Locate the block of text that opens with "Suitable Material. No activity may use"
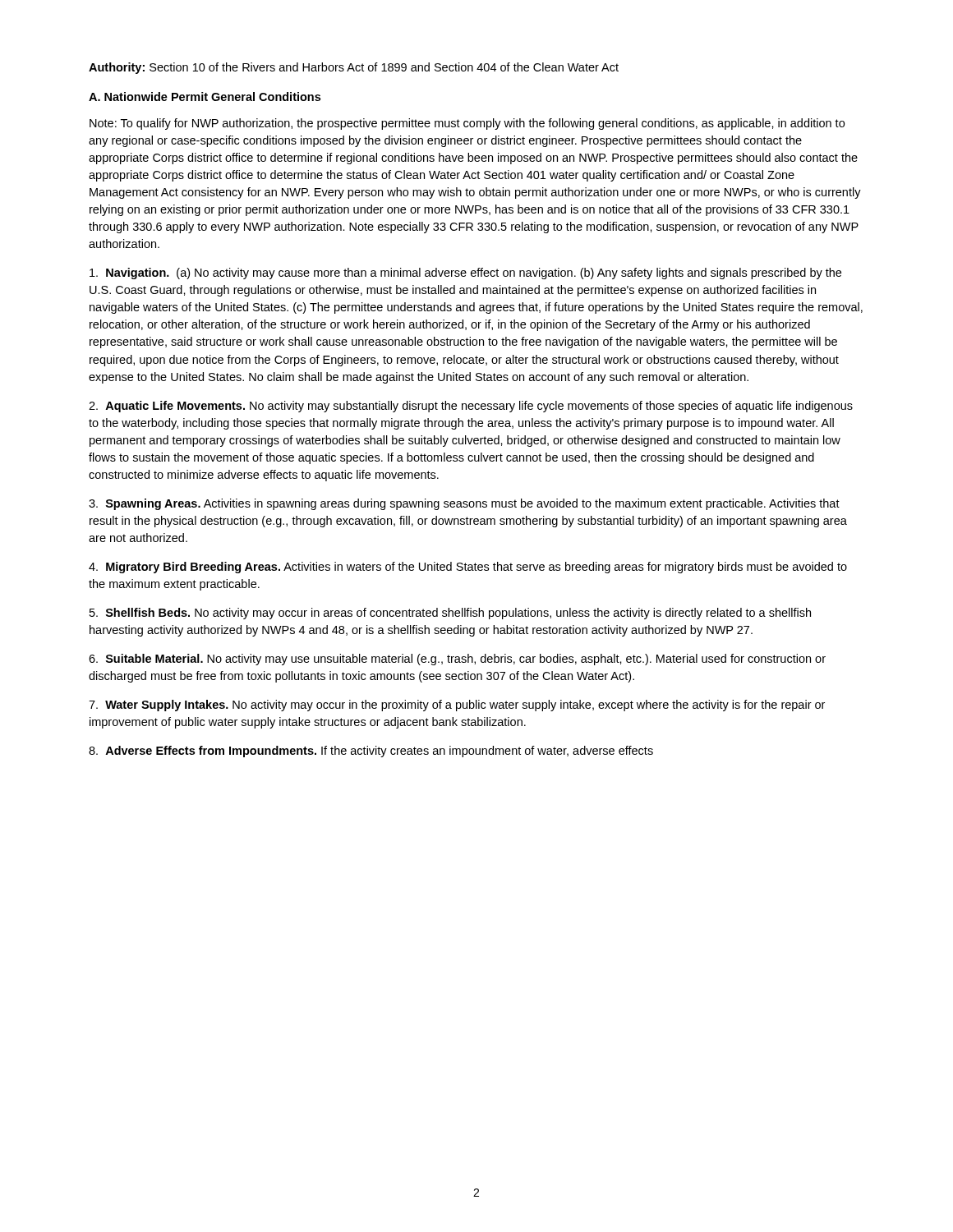Image resolution: width=953 pixels, height=1232 pixels. click(x=457, y=667)
